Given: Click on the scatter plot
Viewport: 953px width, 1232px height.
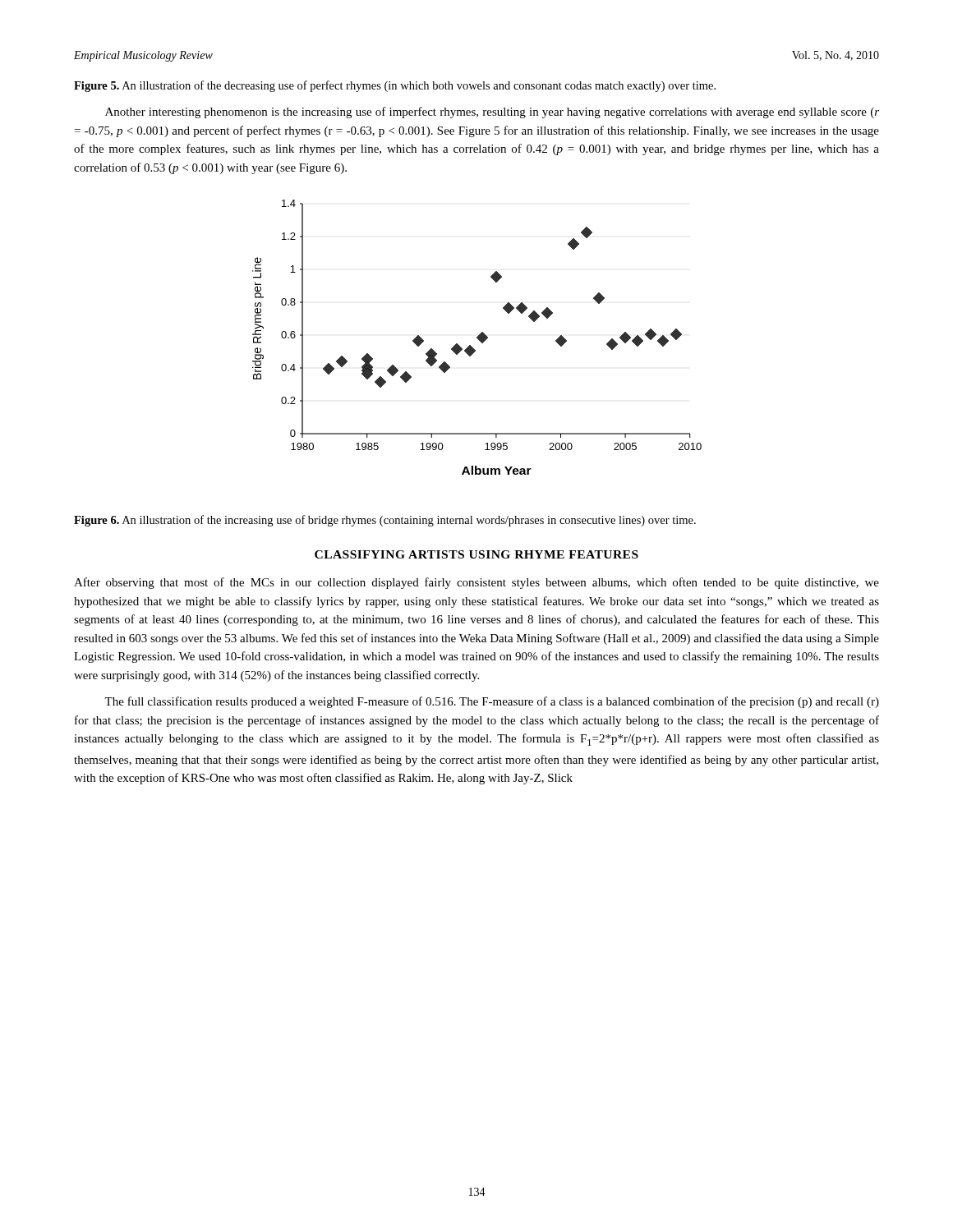Looking at the screenshot, I should point(476,347).
